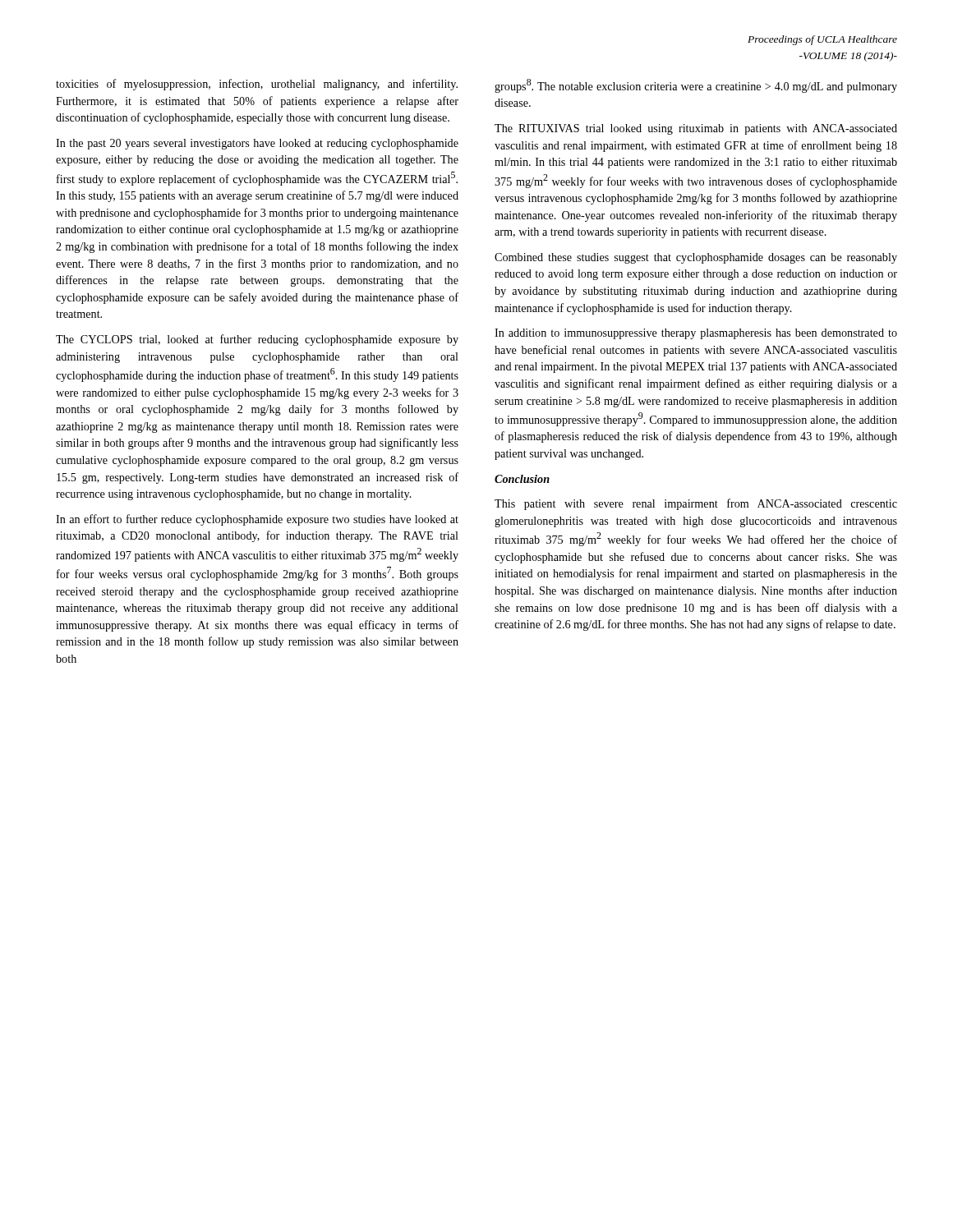Viewport: 953px width, 1232px height.
Task: Find the text block that reads "In an effort to further reduce cyclophosphamide"
Action: pos(257,589)
